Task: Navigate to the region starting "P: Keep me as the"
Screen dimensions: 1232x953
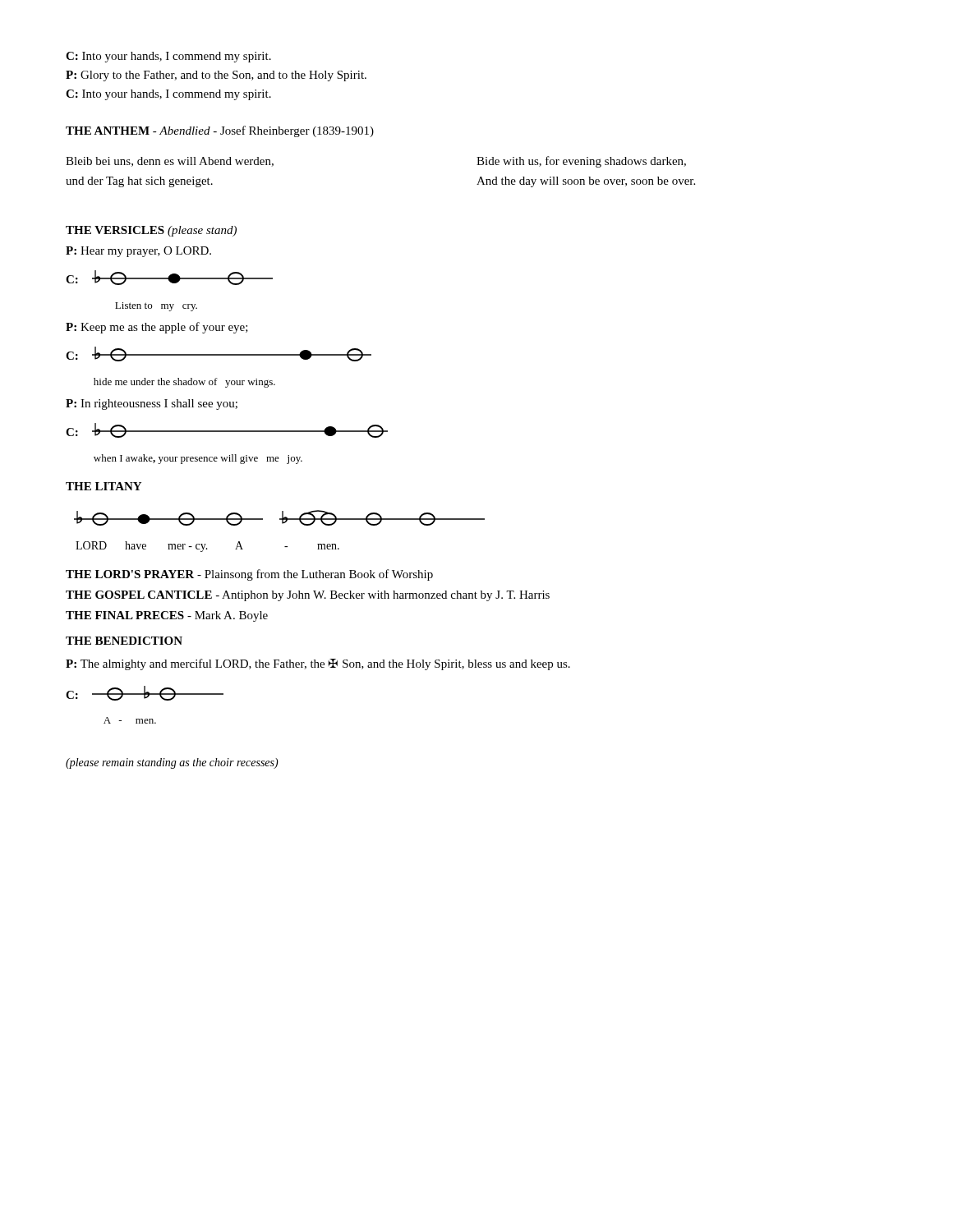Action: pyautogui.click(x=157, y=327)
